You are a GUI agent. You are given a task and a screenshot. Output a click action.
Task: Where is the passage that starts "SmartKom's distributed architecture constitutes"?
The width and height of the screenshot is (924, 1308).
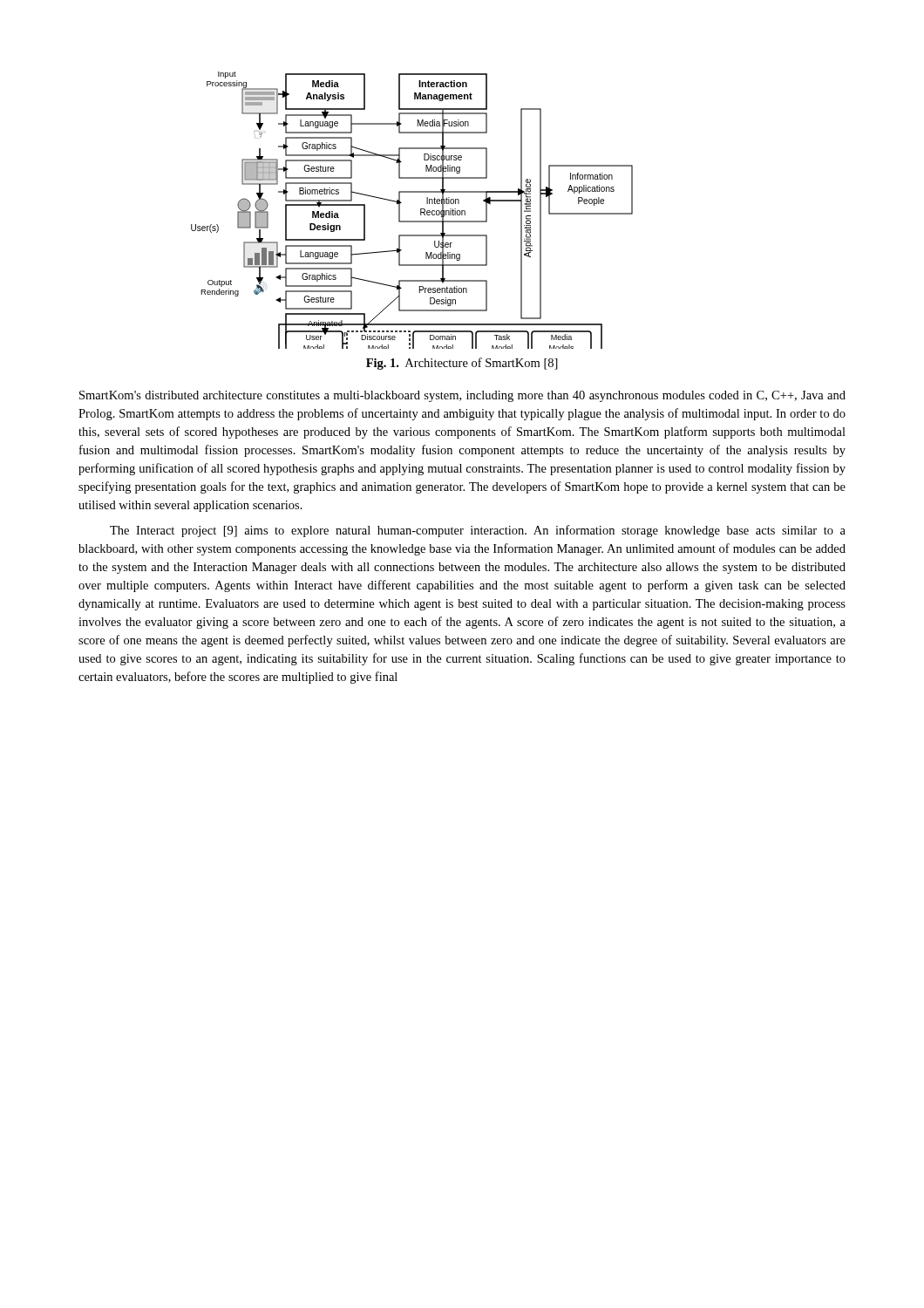click(462, 536)
